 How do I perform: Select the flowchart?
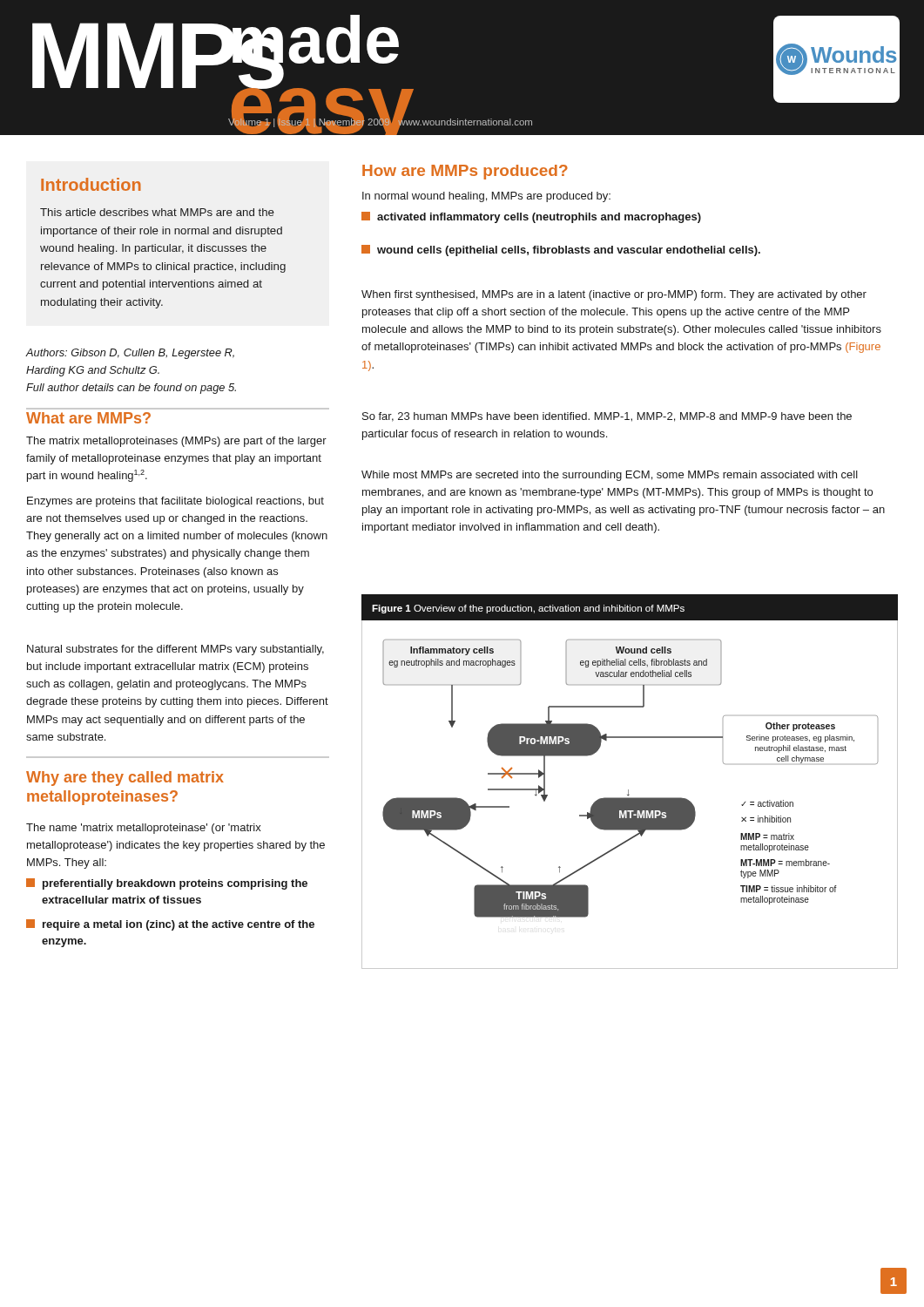(630, 795)
